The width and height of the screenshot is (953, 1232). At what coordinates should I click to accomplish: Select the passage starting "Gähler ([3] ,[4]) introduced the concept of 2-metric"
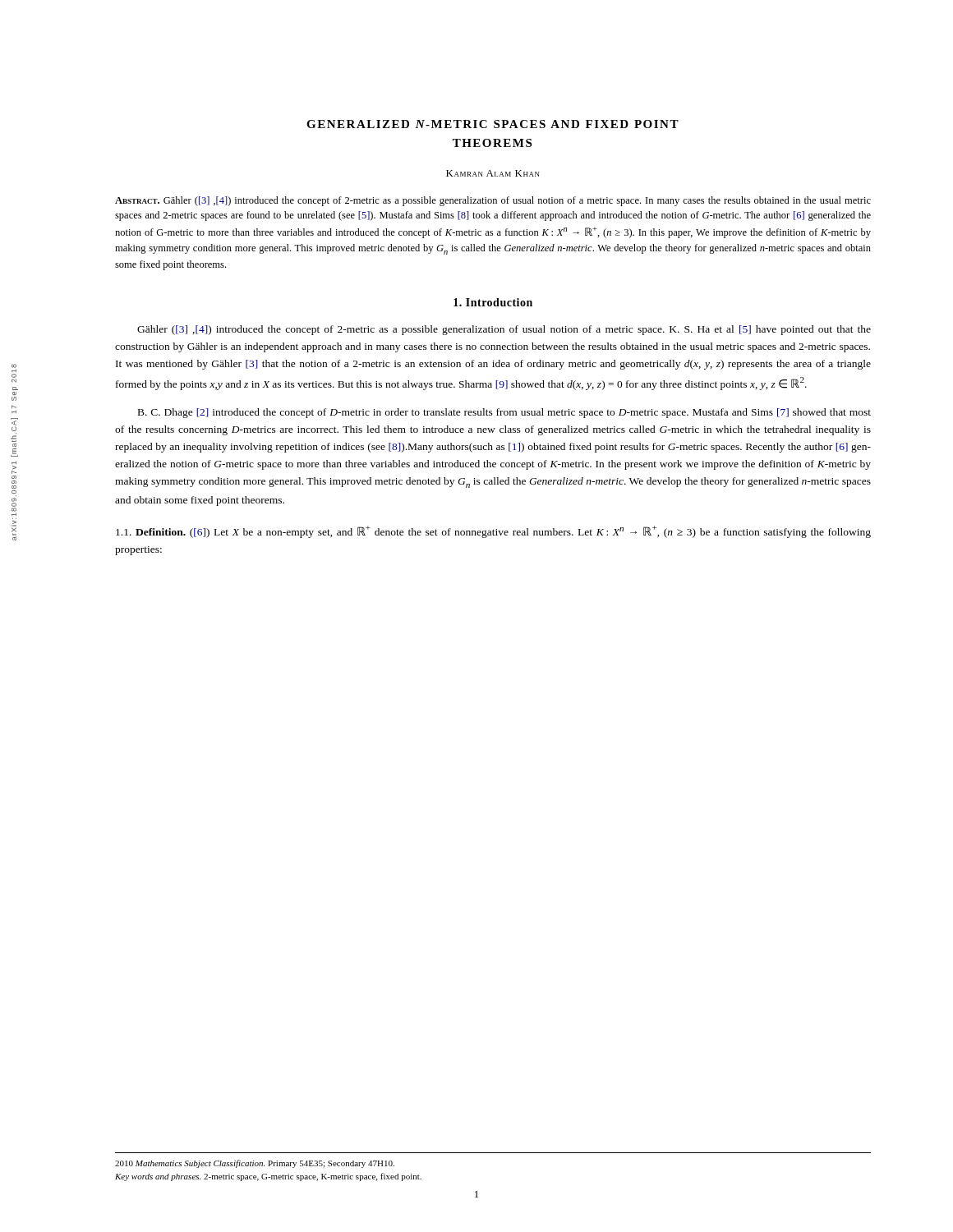click(493, 356)
